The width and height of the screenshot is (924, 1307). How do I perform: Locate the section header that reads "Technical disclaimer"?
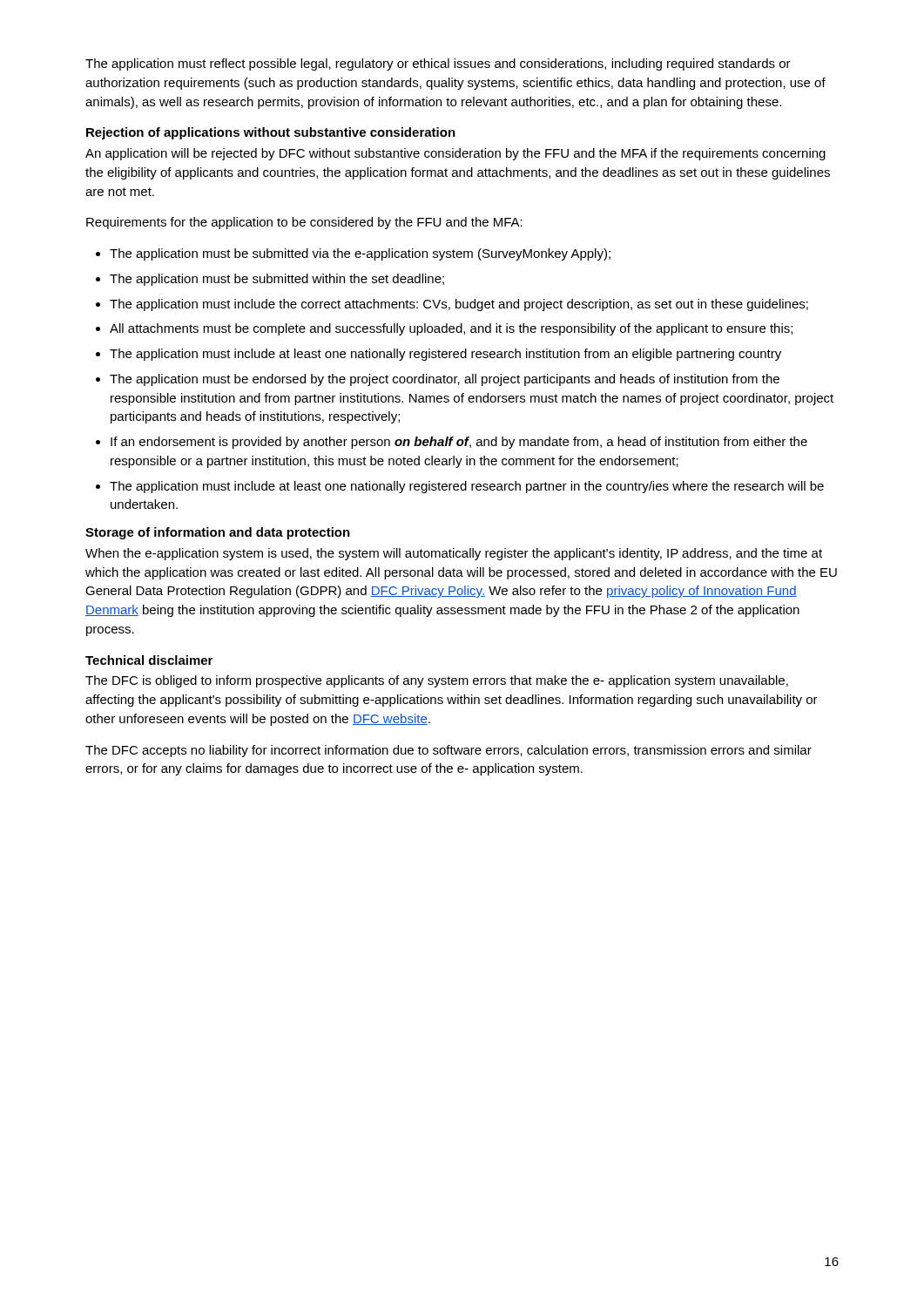click(149, 660)
